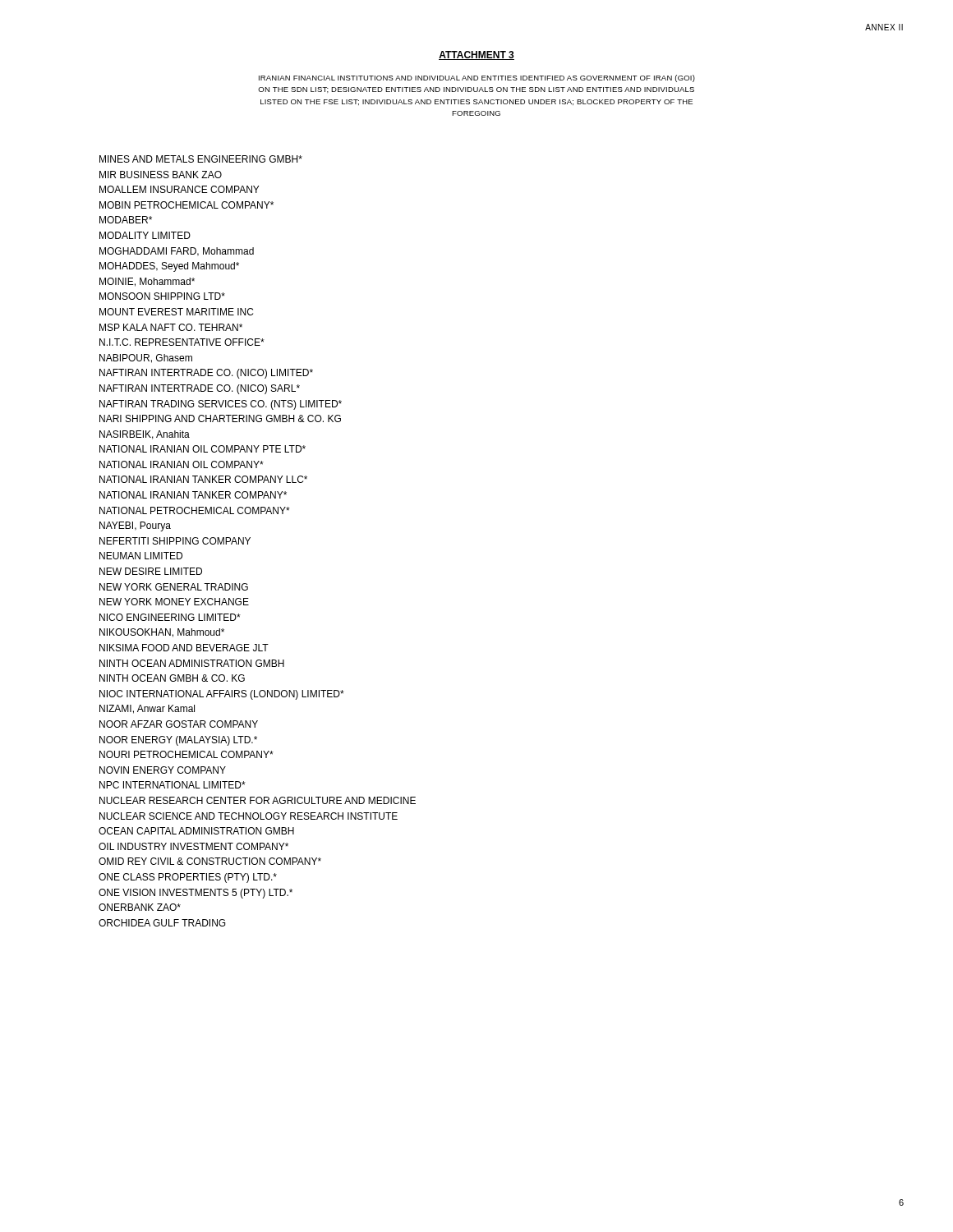Point to the text starting "ONE VISION INVESTMENTS 5 (PTY) LTD.*"
The width and height of the screenshot is (953, 1232).
click(x=196, y=892)
